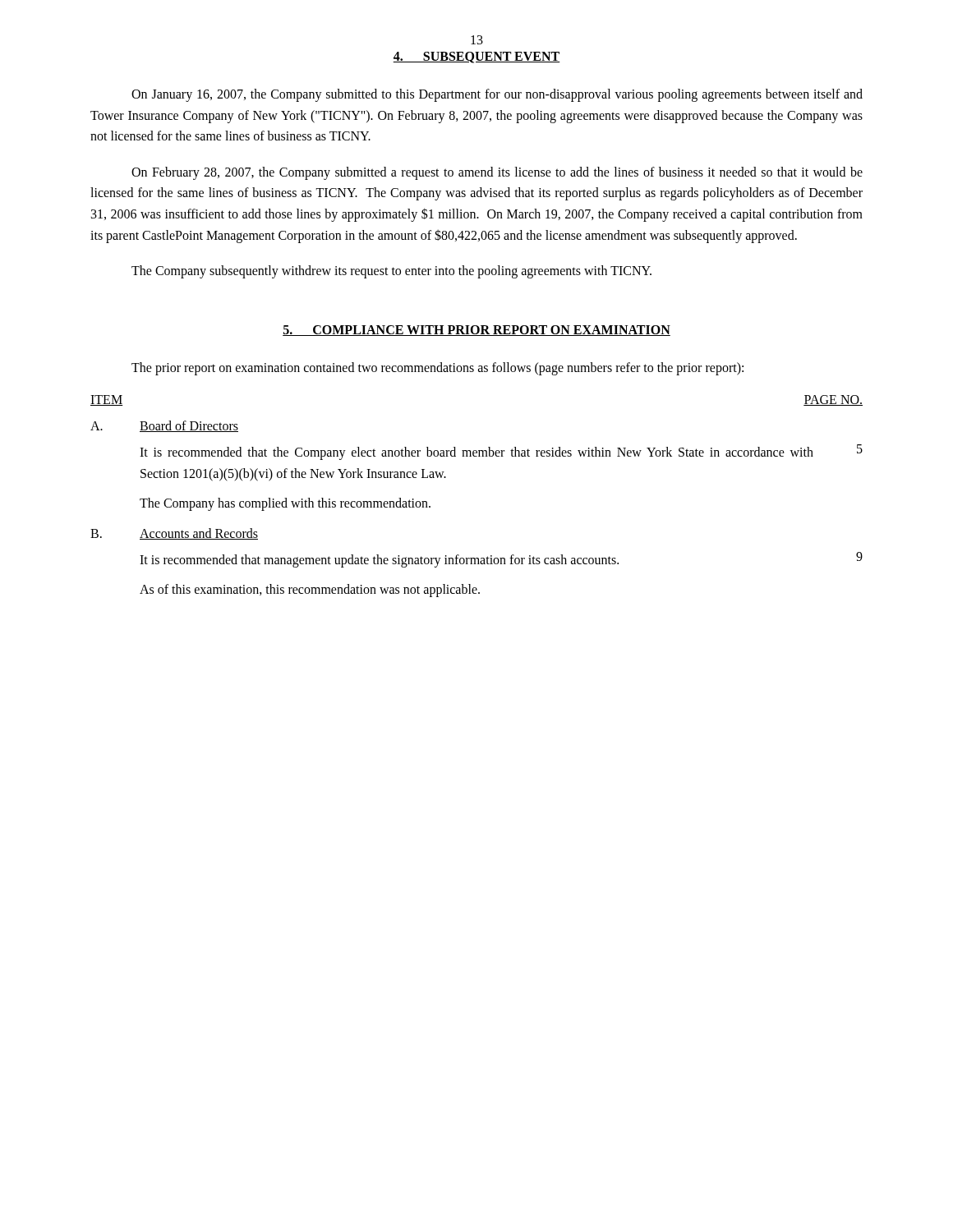Find the block on this page that starts "The prior report on"

click(438, 367)
